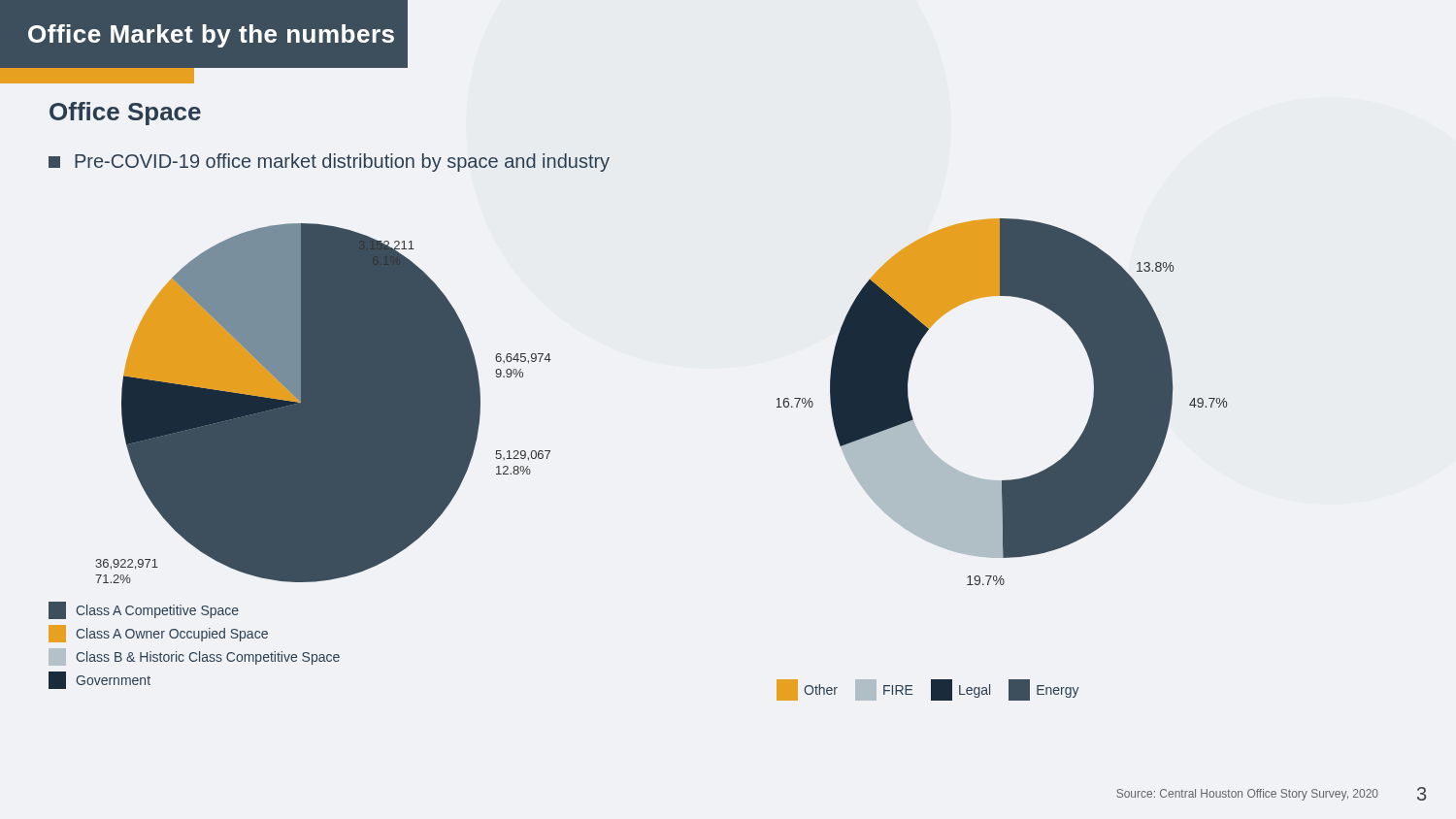Select the caption that reads "Other FIRE Legal Energy"
The width and height of the screenshot is (1456, 819).
(928, 690)
